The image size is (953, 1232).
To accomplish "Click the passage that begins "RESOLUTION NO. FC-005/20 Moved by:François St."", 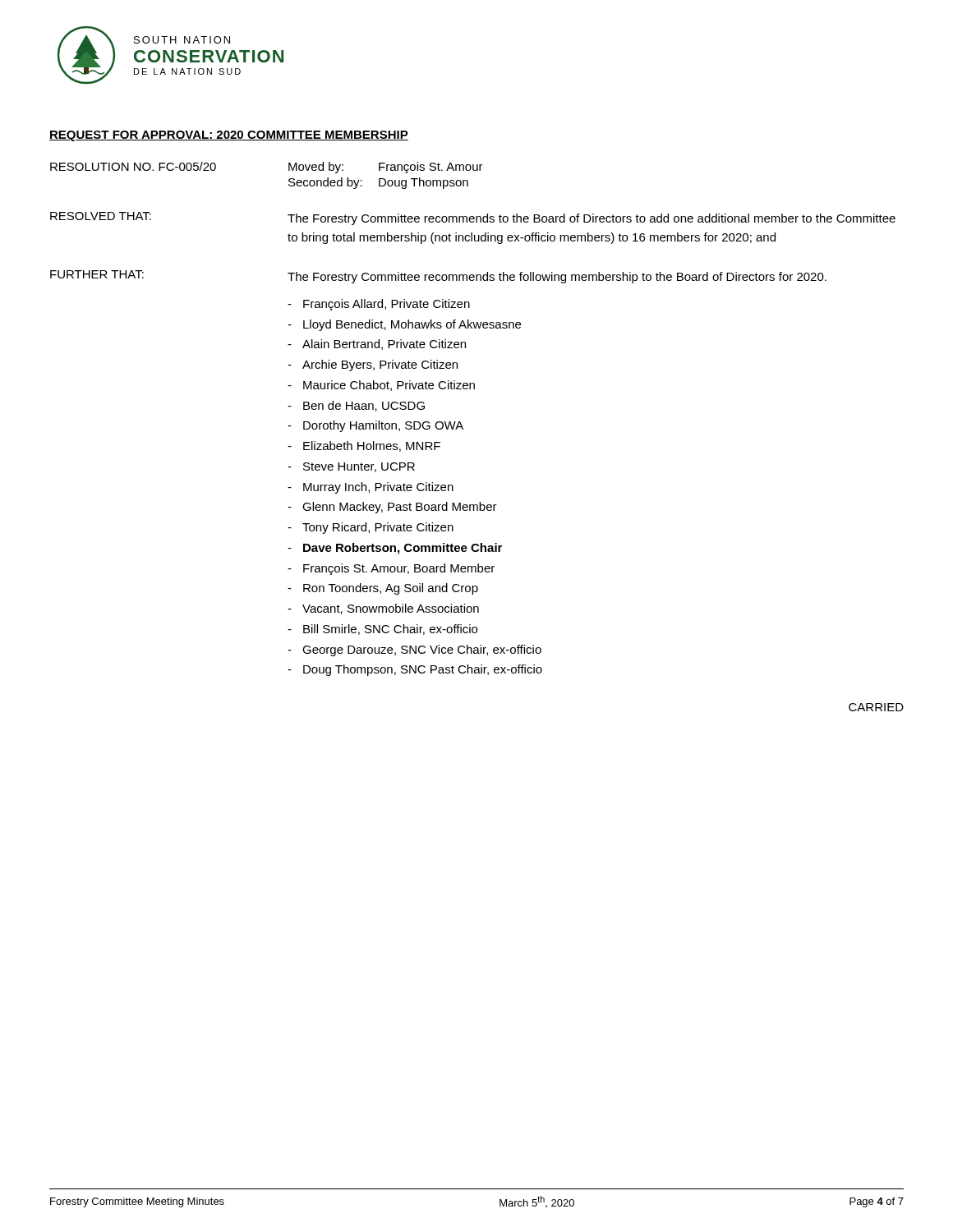I will pyautogui.click(x=476, y=174).
